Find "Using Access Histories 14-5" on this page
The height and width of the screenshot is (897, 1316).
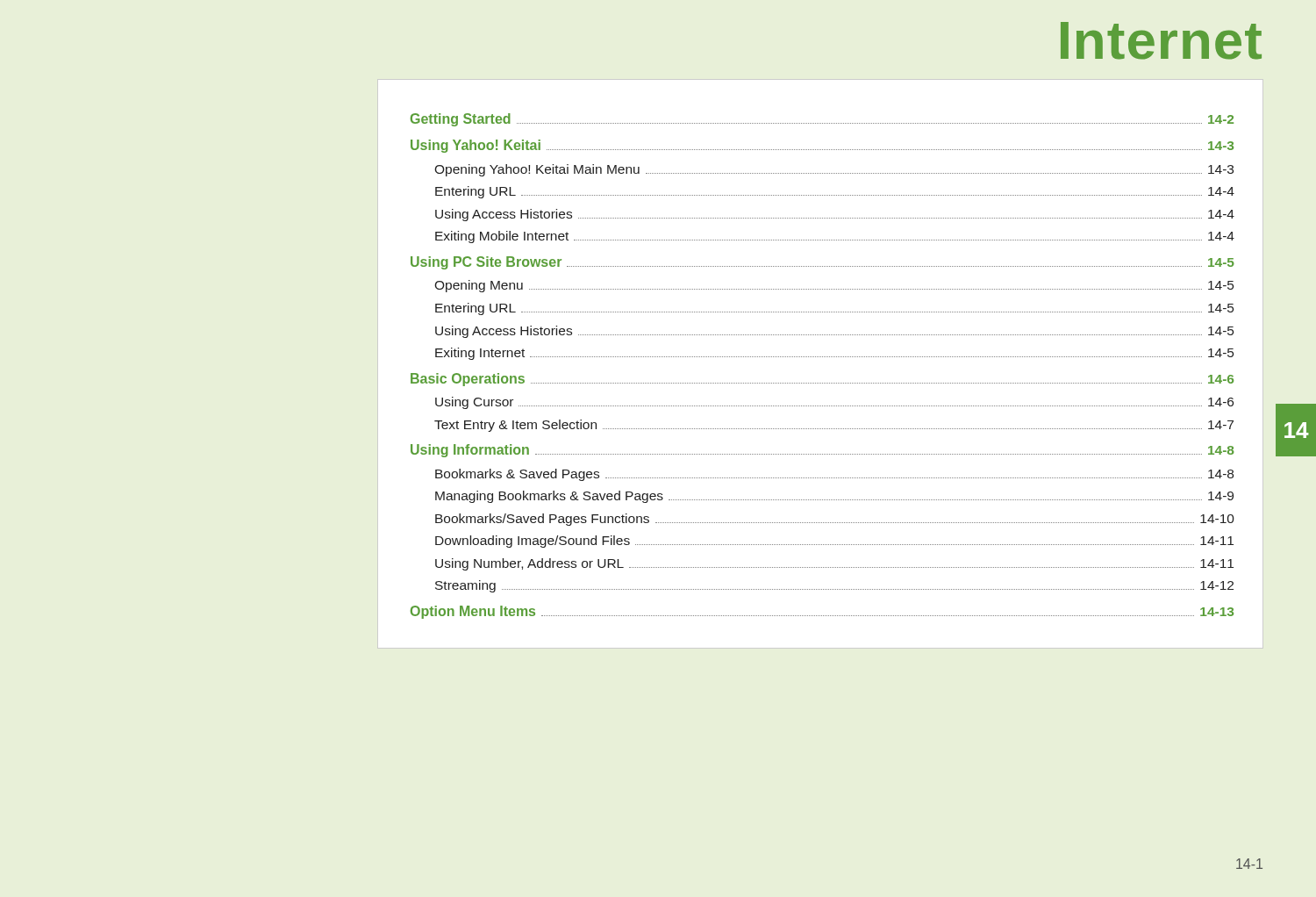click(834, 330)
